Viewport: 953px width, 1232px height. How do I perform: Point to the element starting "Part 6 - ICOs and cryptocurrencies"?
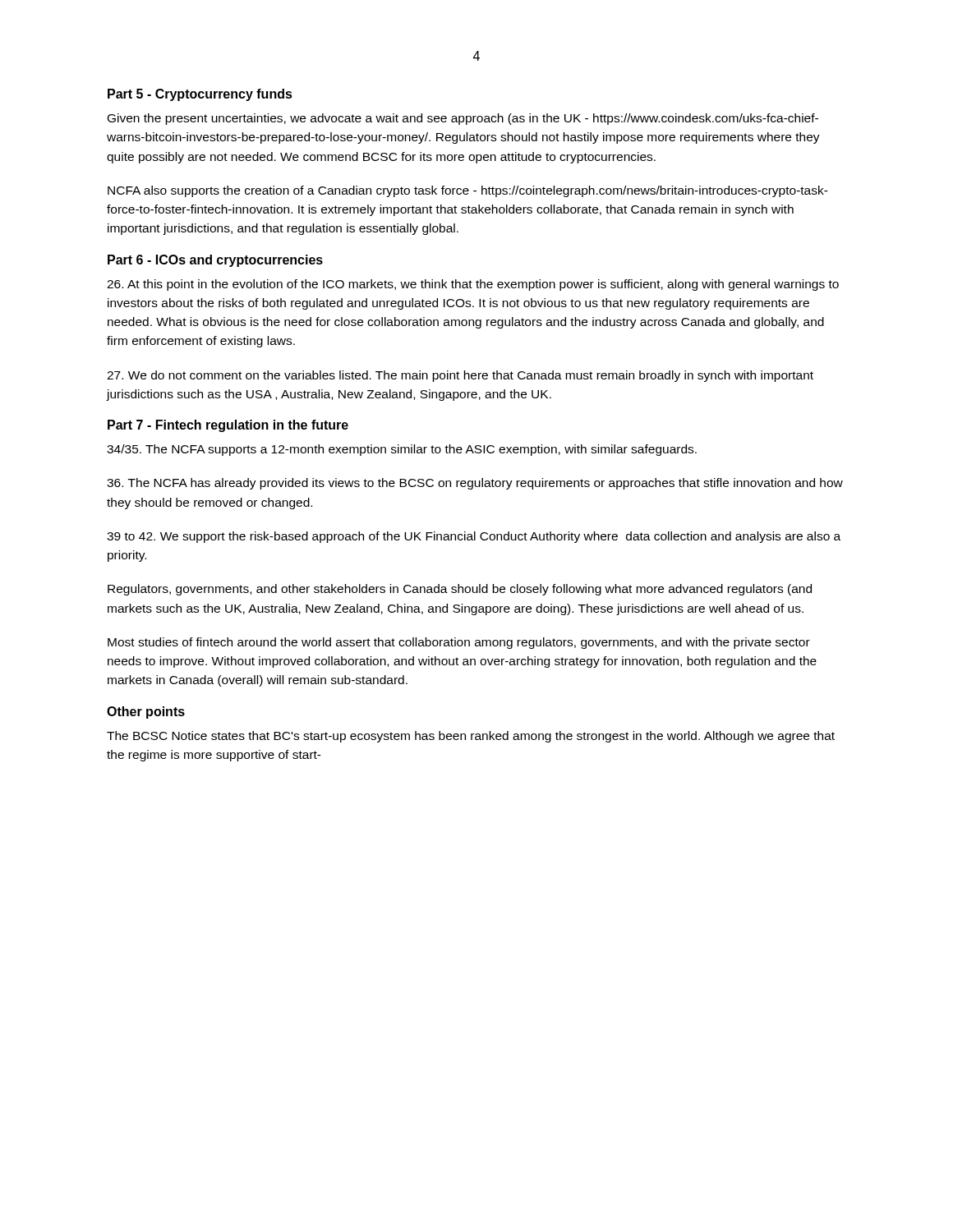pos(215,260)
